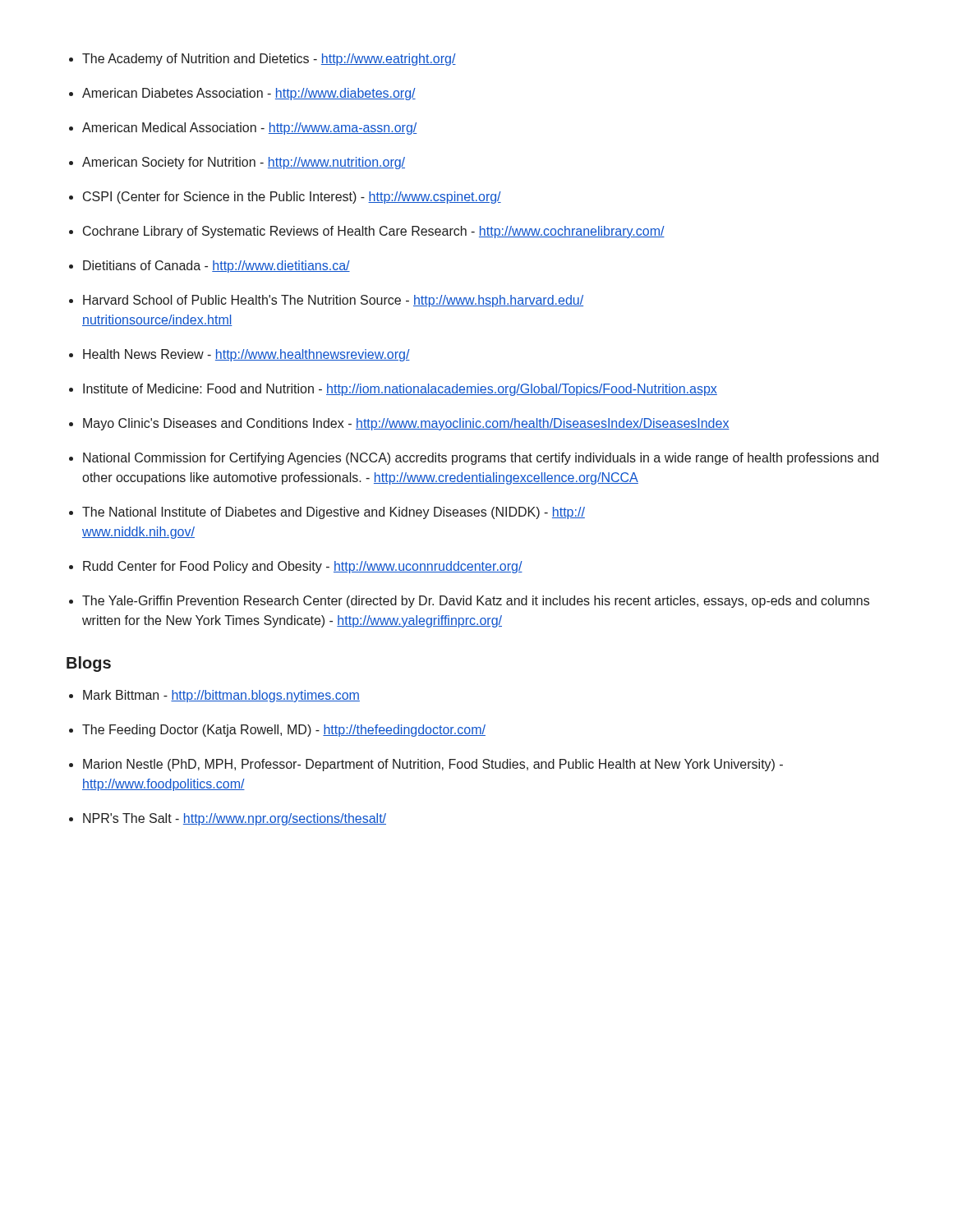The width and height of the screenshot is (953, 1232).
Task: Find "American Medical Association - http://www.ama-assn.org/" on this page
Action: (249, 128)
